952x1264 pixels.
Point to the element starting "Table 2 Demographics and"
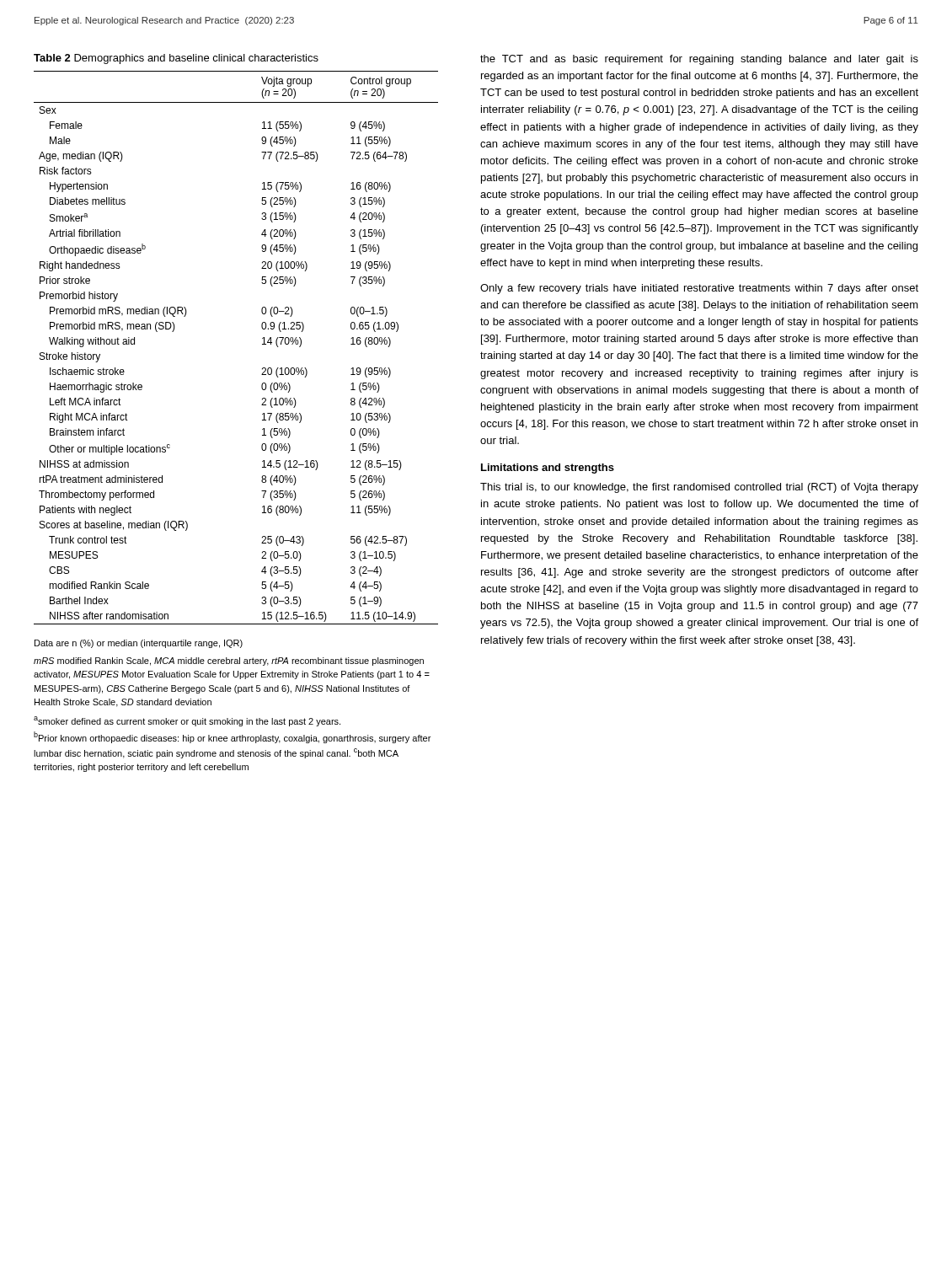click(176, 58)
